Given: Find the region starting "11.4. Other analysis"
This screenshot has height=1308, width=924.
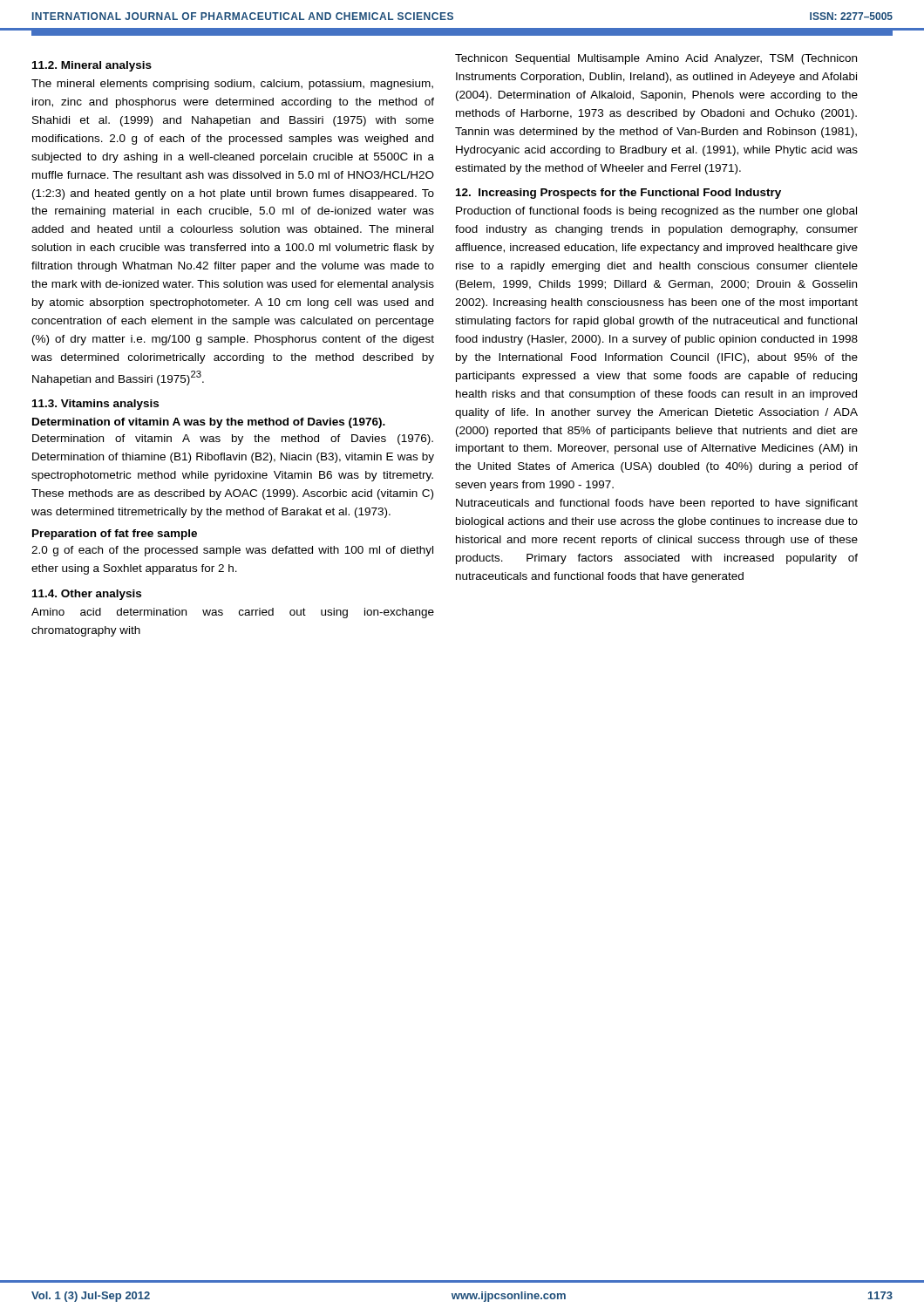Looking at the screenshot, I should [87, 593].
